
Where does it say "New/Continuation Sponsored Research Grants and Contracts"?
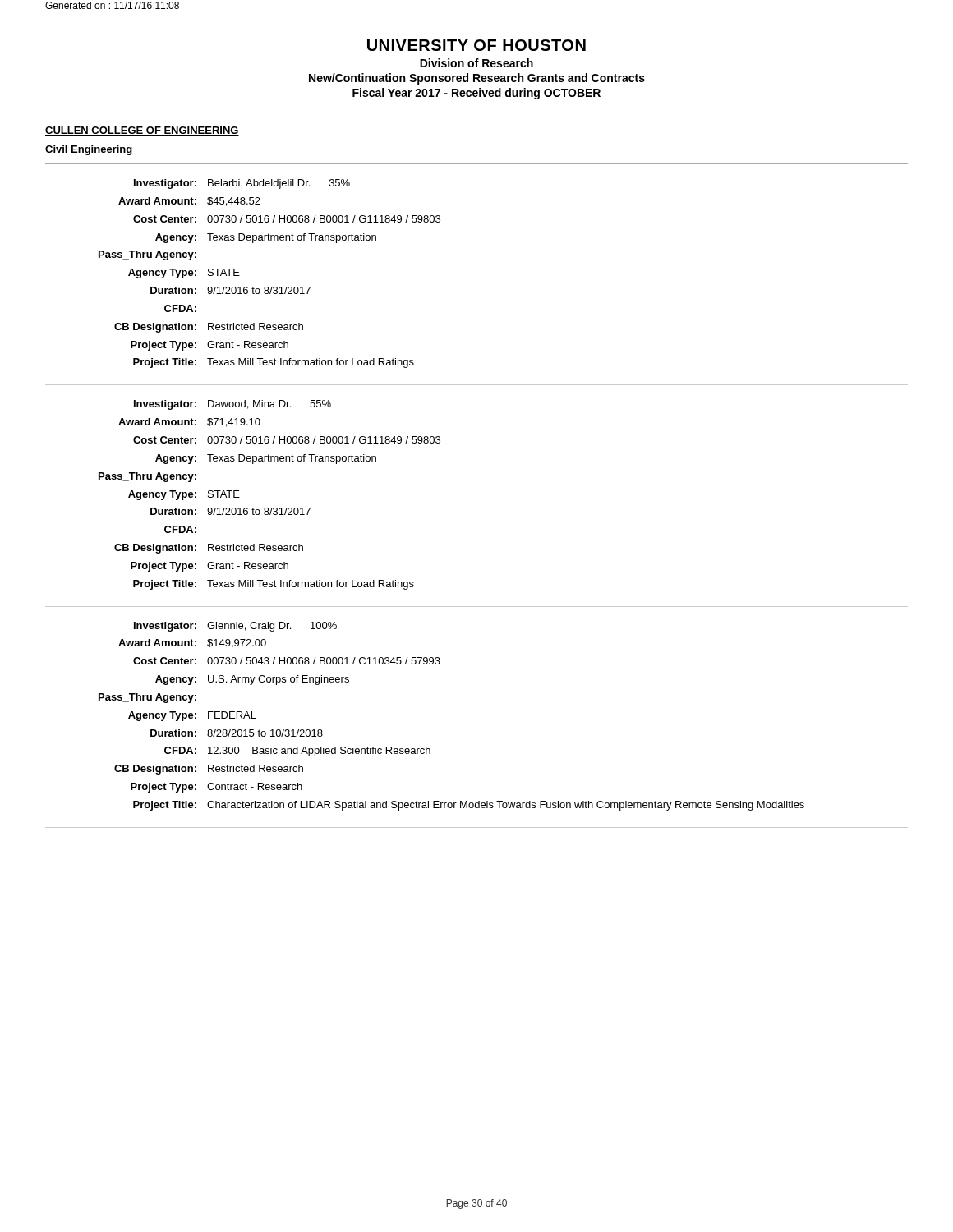point(476,78)
